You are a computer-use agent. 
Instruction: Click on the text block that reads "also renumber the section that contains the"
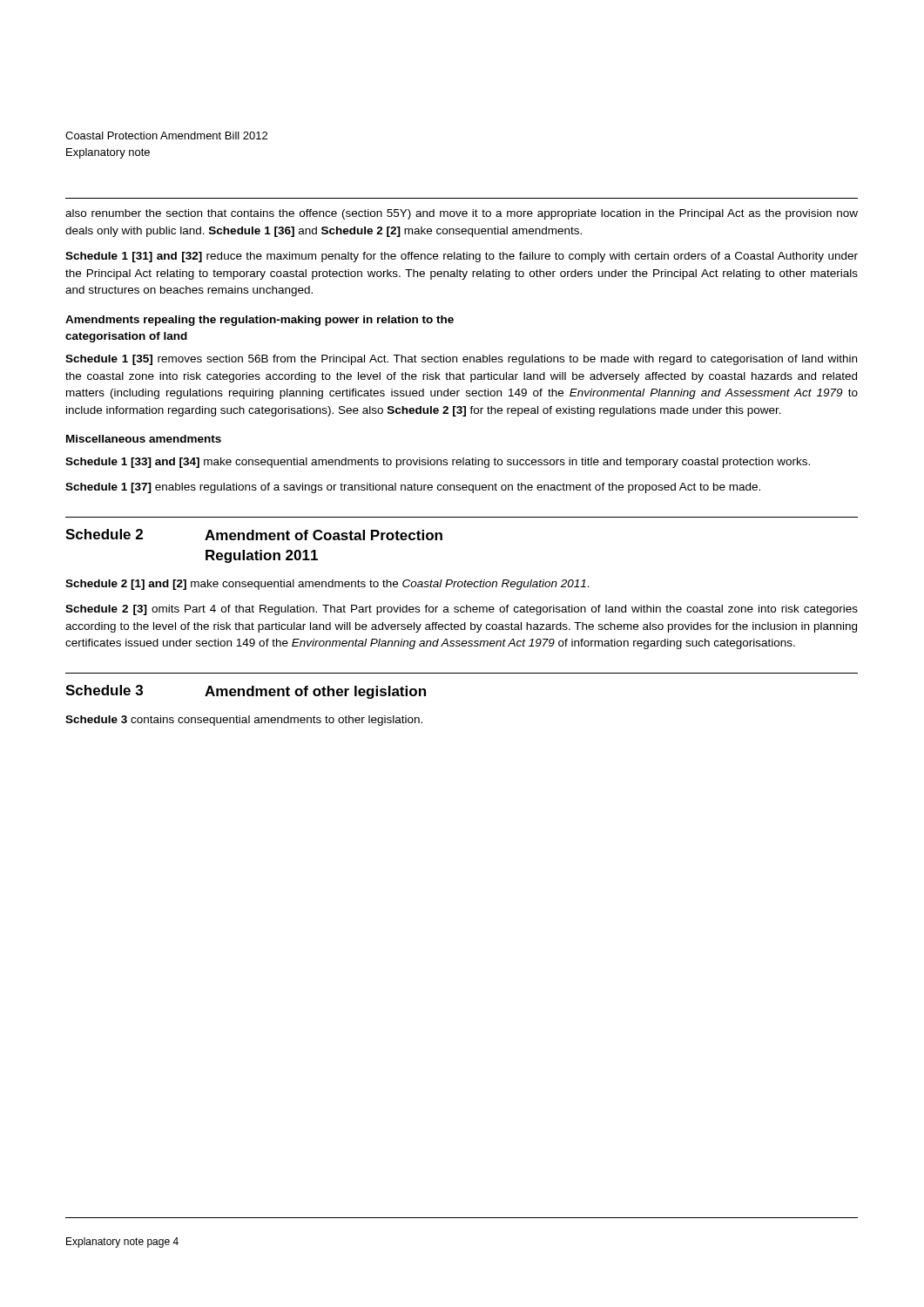click(x=462, y=222)
